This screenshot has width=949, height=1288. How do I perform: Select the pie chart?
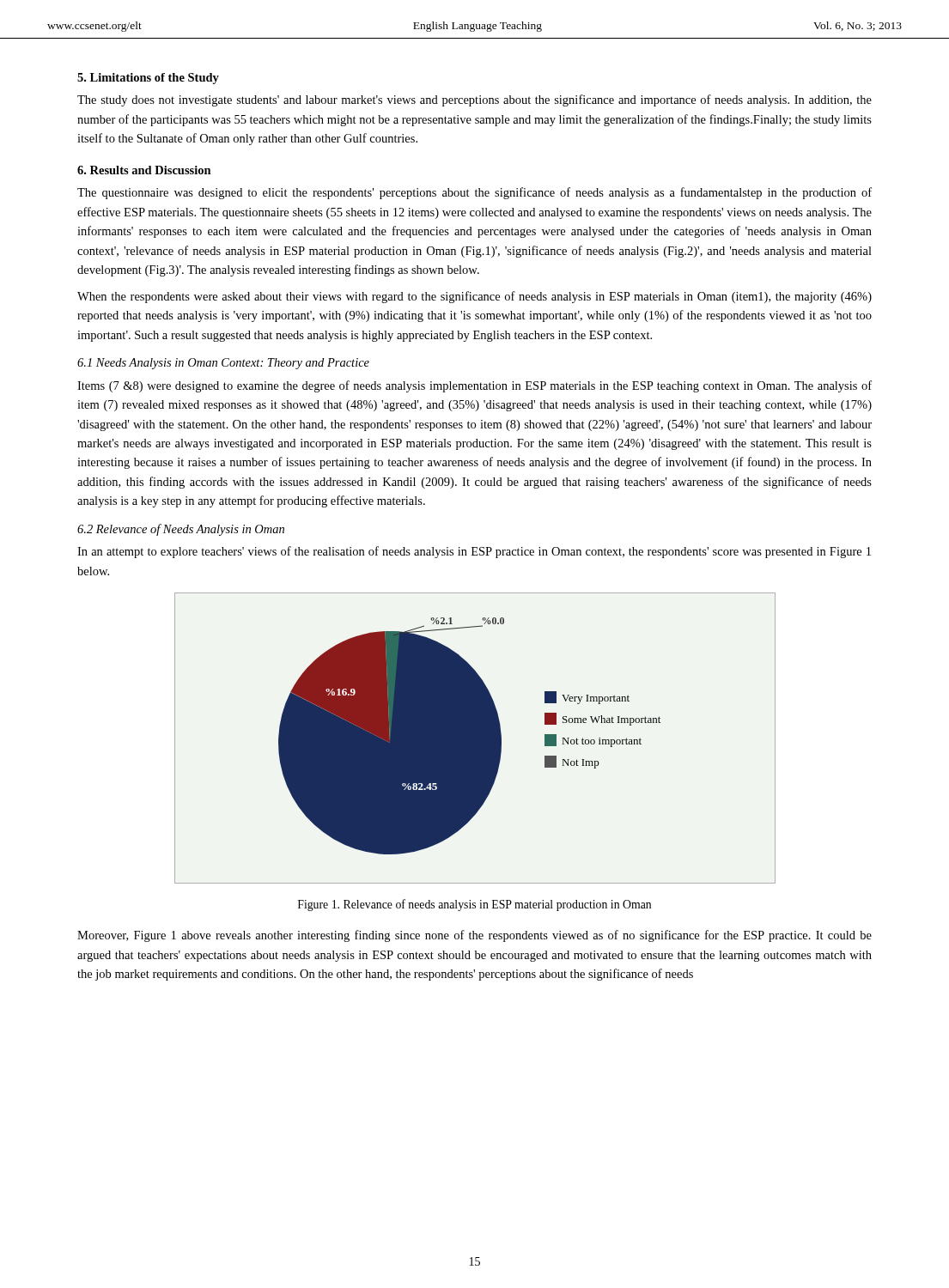coord(474,738)
